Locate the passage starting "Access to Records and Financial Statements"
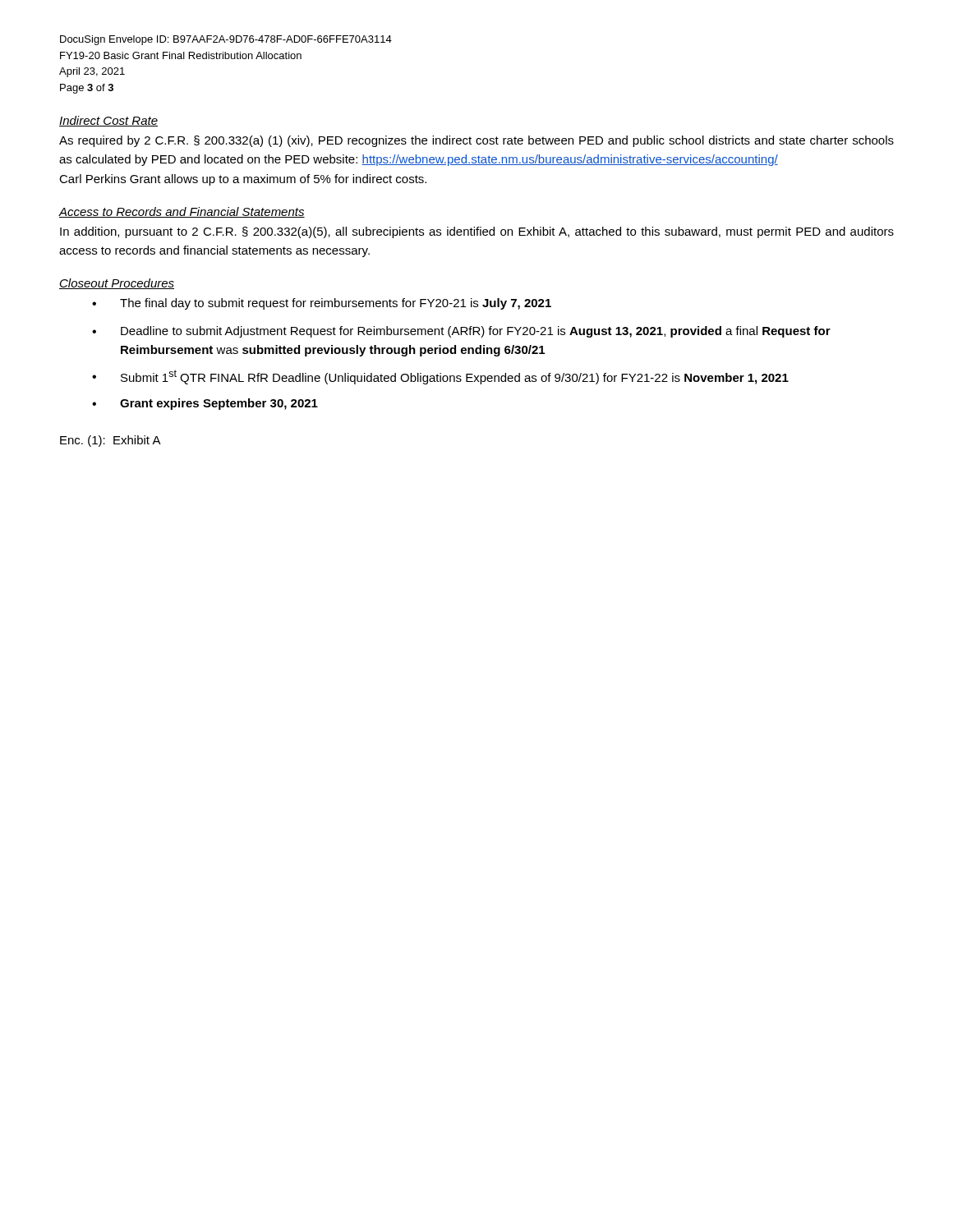 (182, 211)
